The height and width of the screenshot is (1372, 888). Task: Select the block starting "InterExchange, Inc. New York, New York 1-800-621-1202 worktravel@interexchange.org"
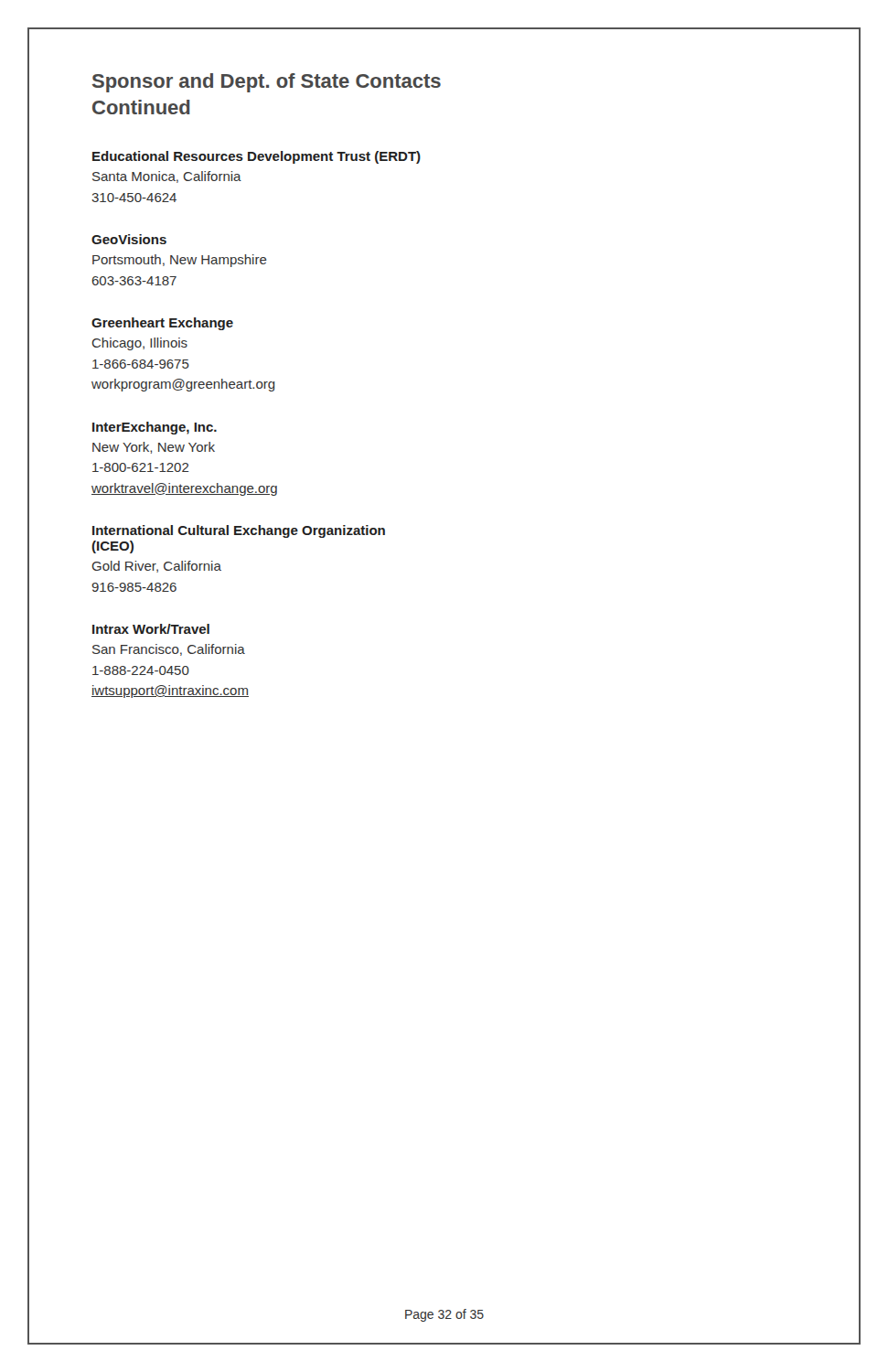(155, 428)
